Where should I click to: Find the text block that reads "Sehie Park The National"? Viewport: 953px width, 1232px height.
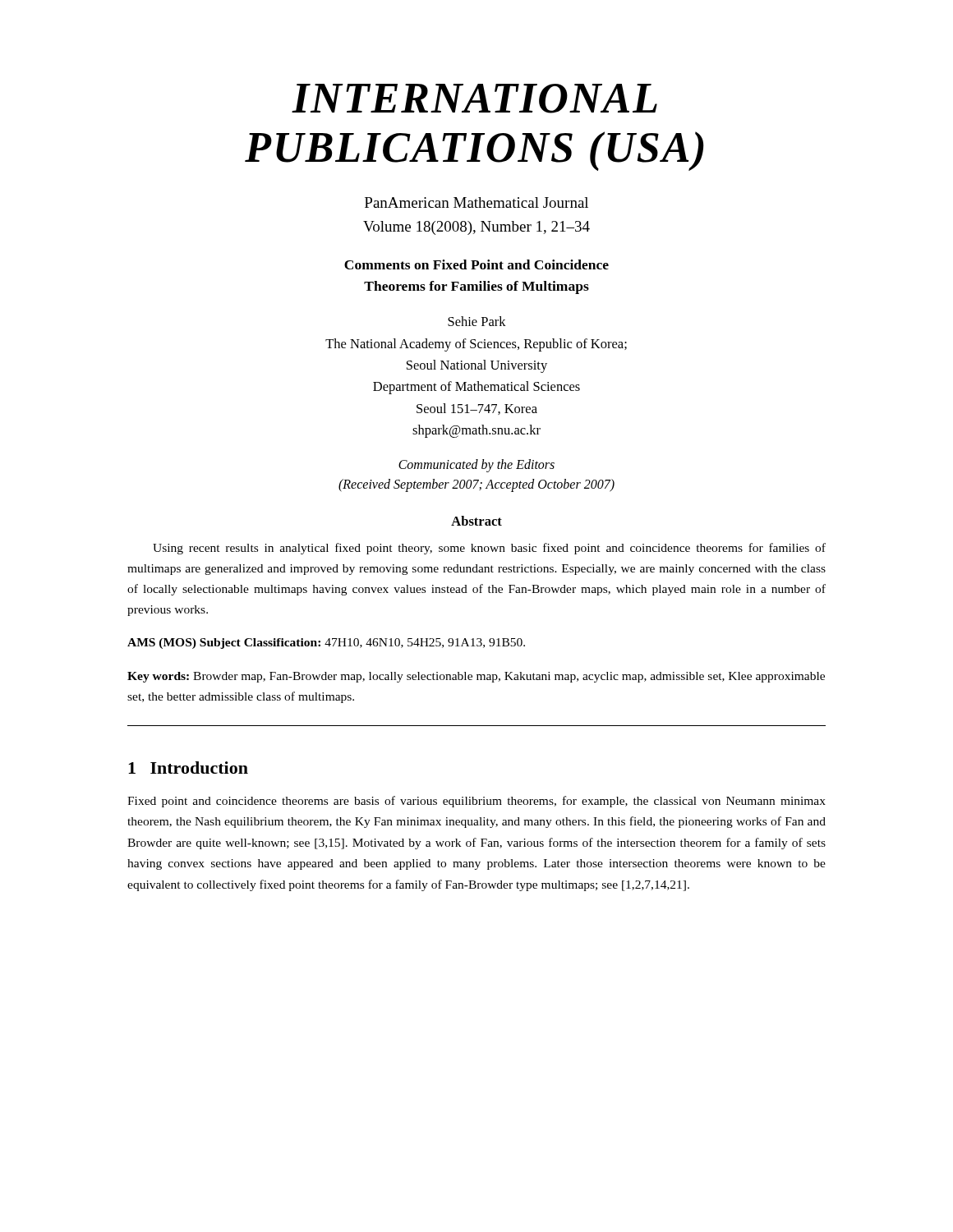click(476, 376)
